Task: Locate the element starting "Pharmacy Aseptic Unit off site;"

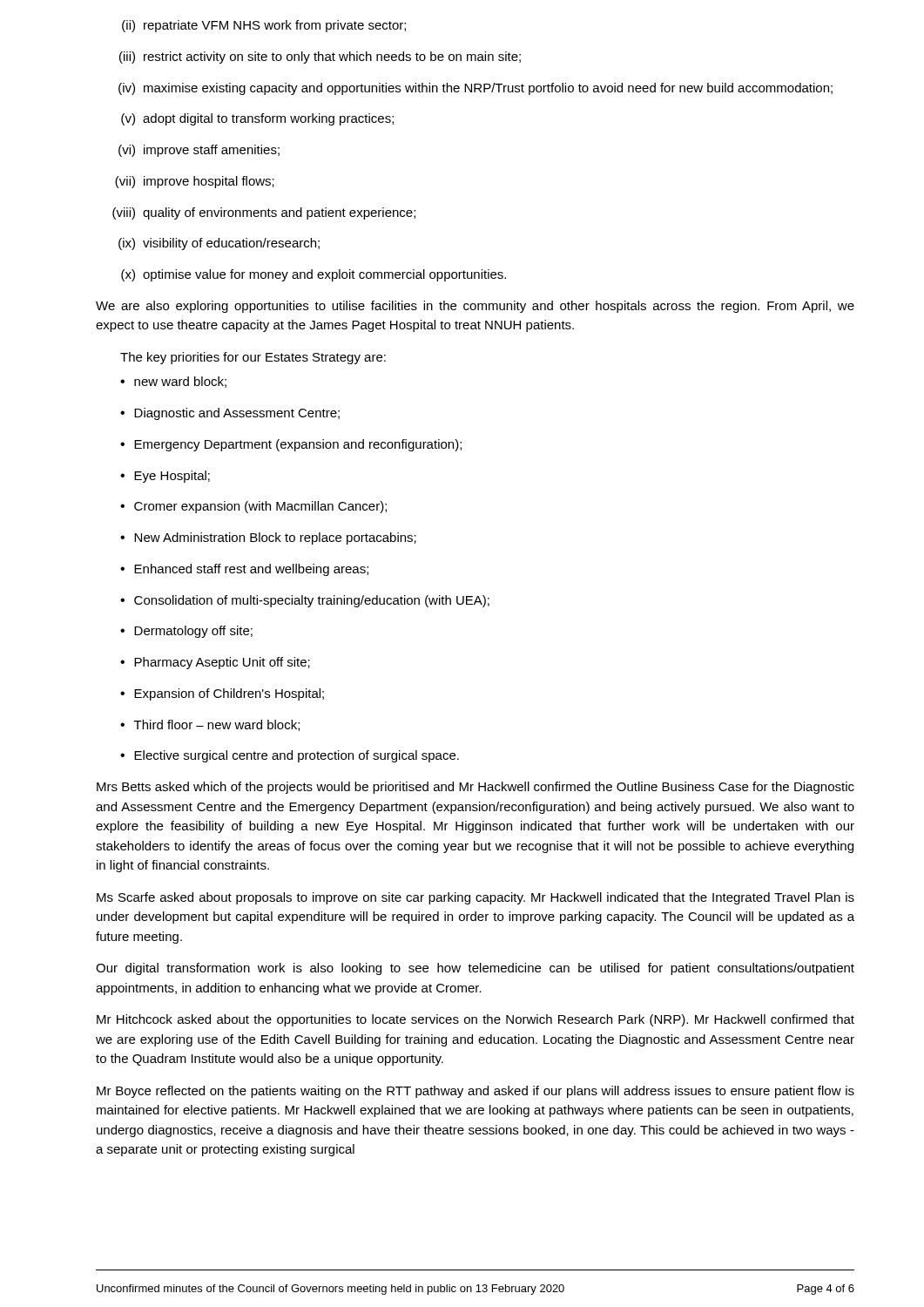Action: tap(215, 663)
